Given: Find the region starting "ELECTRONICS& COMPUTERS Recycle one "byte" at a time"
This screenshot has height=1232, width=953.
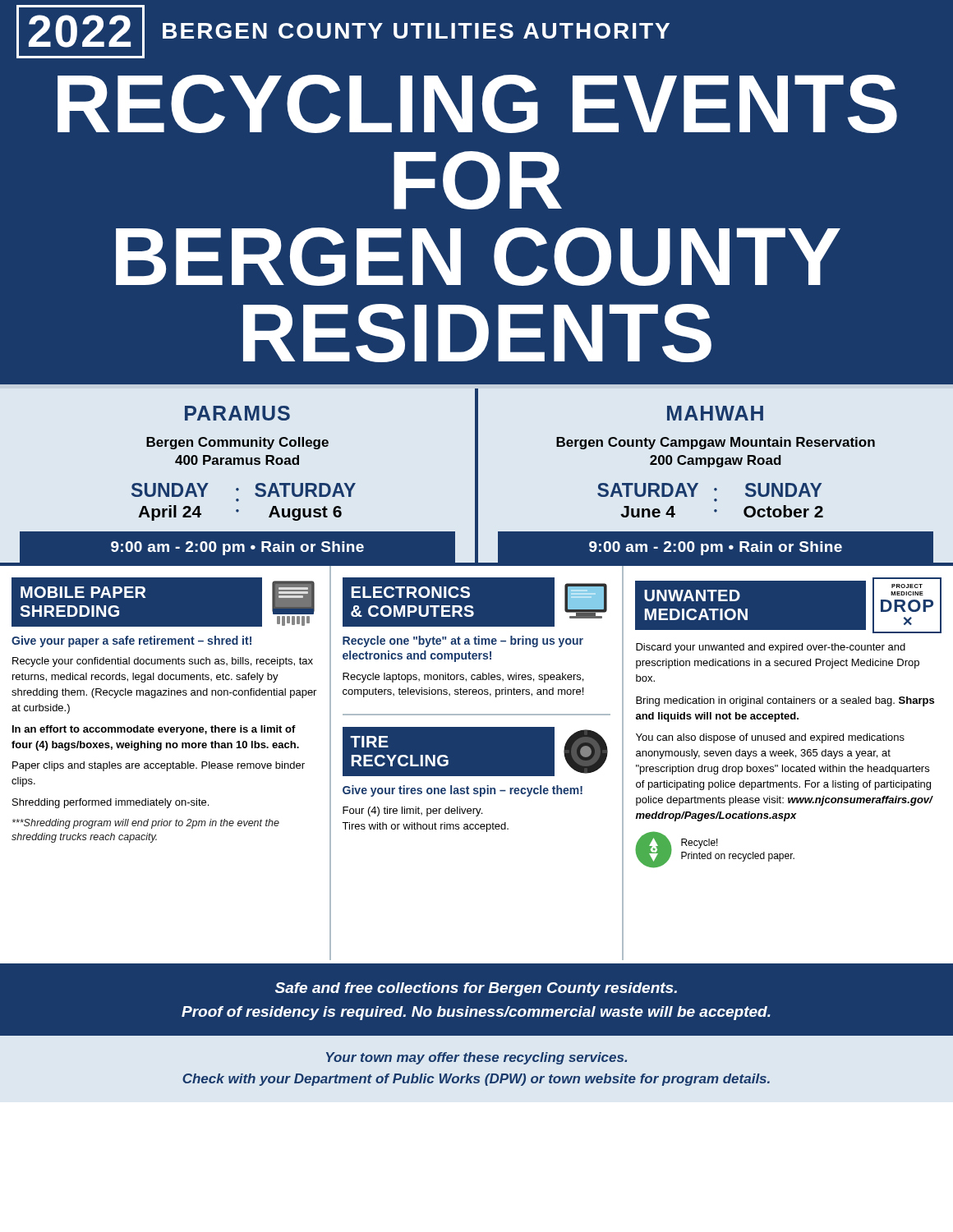Looking at the screenshot, I should pyautogui.click(x=476, y=639).
